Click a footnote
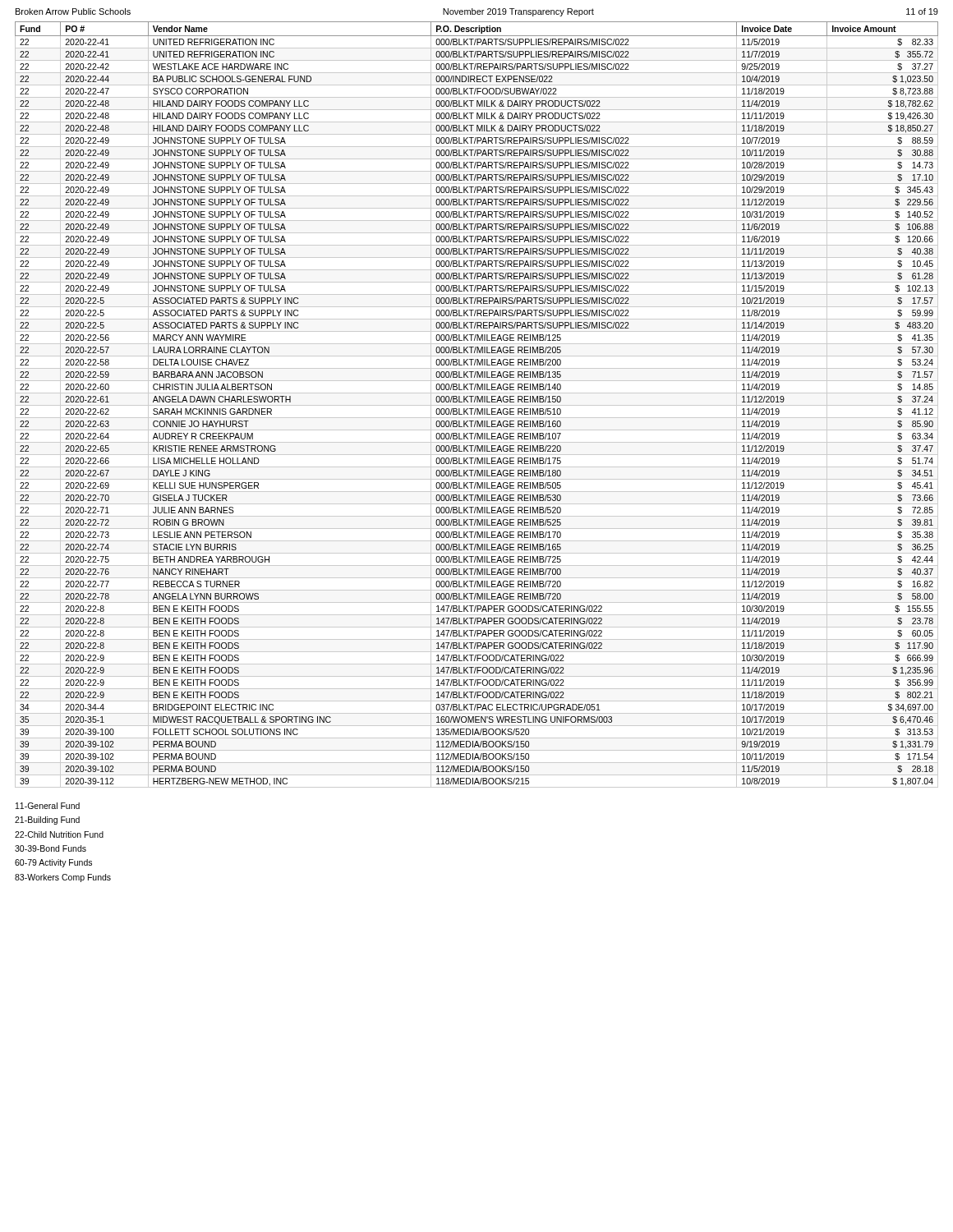This screenshot has height=1232, width=953. pyautogui.click(x=476, y=842)
